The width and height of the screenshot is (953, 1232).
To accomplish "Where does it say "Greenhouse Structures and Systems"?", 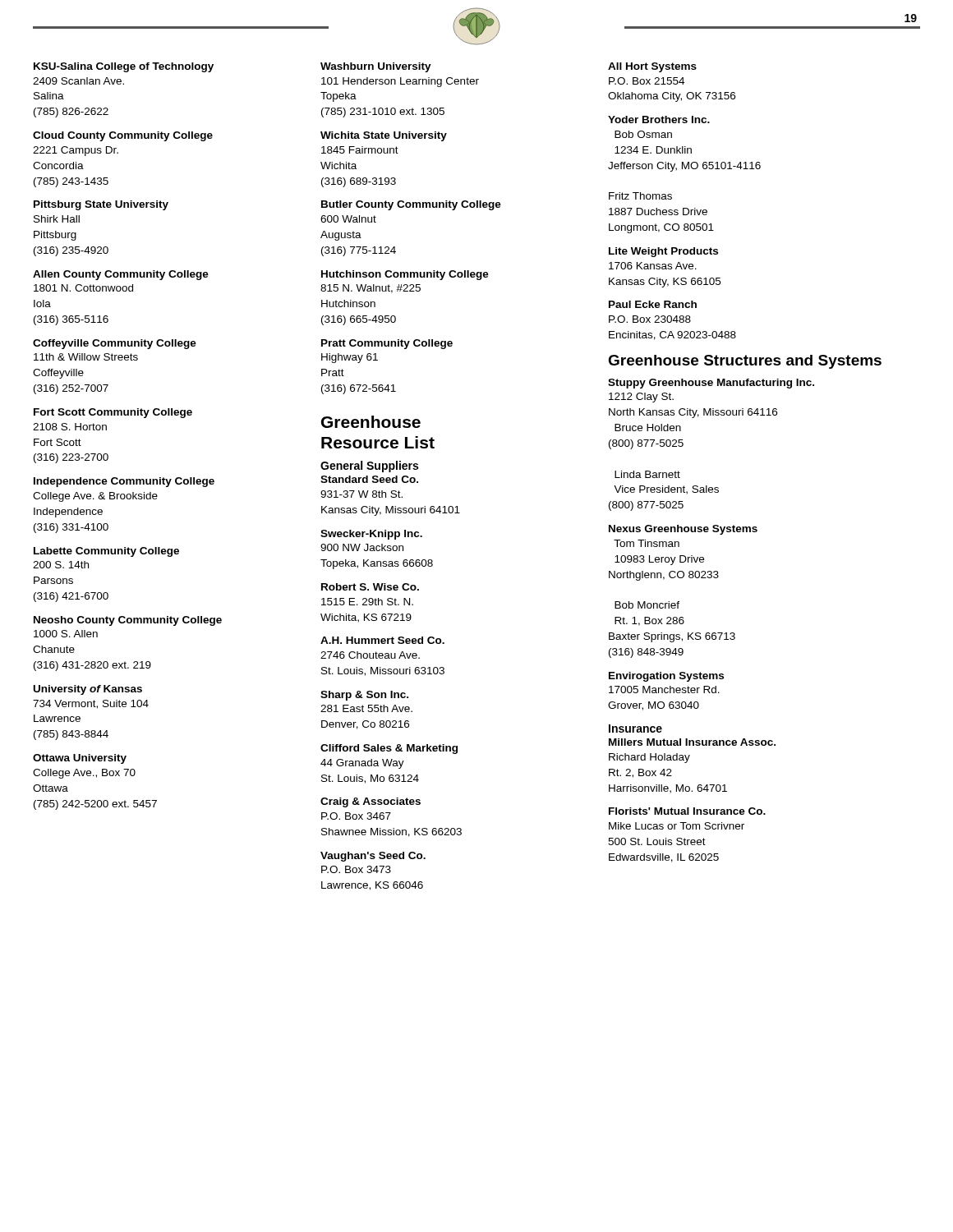I will coord(745,360).
